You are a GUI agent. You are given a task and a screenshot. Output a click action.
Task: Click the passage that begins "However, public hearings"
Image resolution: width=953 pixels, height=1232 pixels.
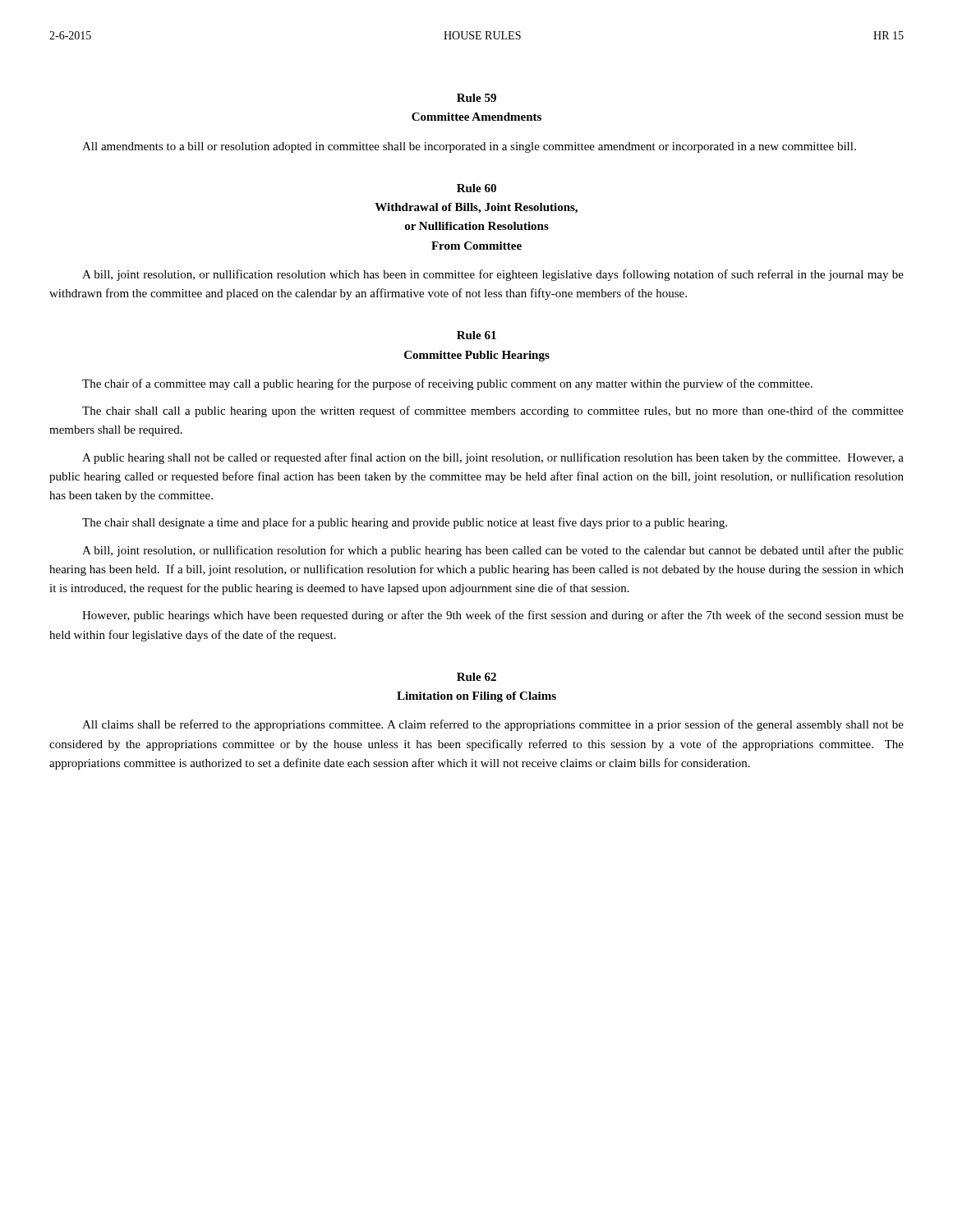[x=476, y=625]
